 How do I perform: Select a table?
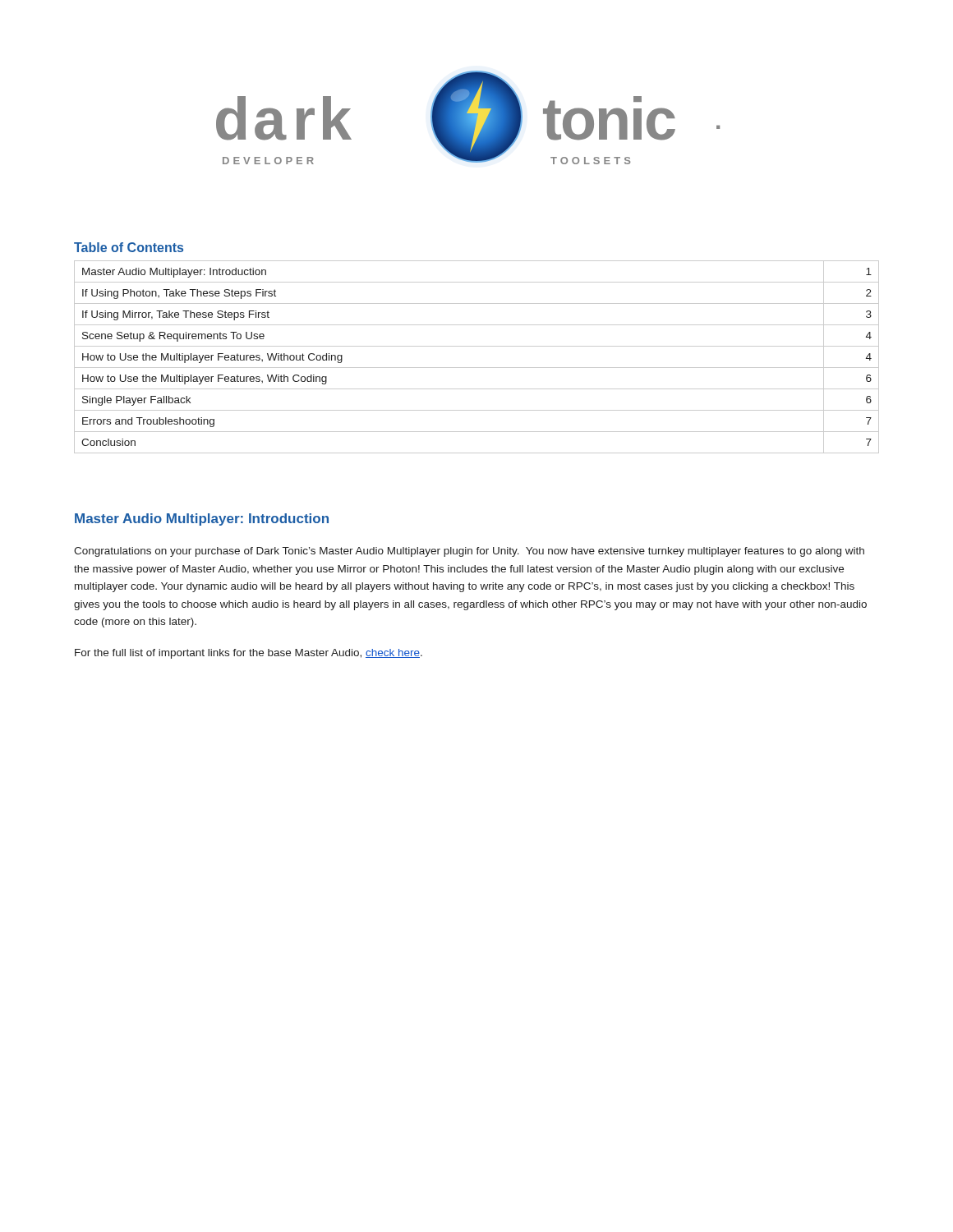click(476, 357)
